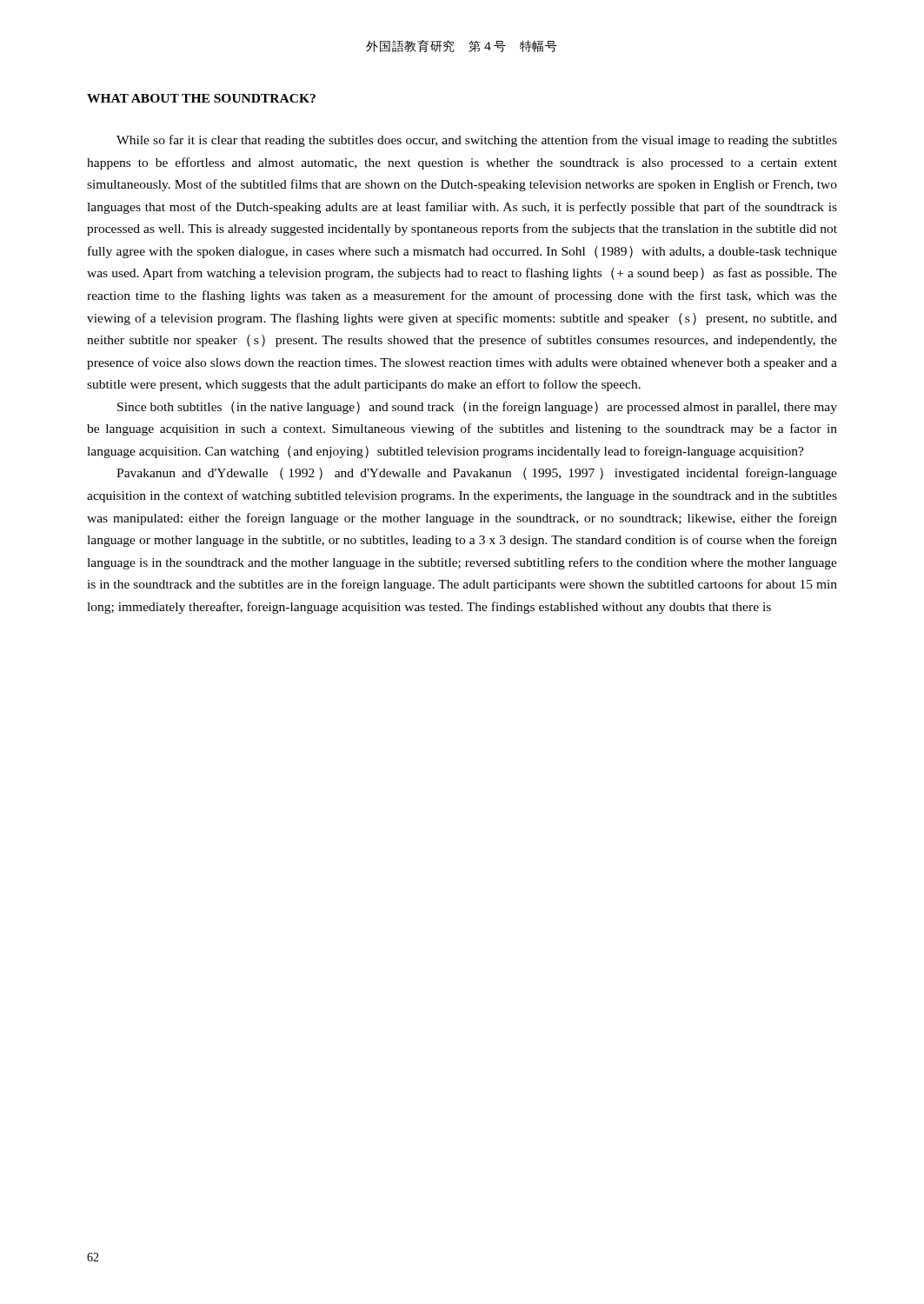924x1304 pixels.
Task: Find the block on this page that starts "While so far it is clear that"
Action: [x=462, y=373]
